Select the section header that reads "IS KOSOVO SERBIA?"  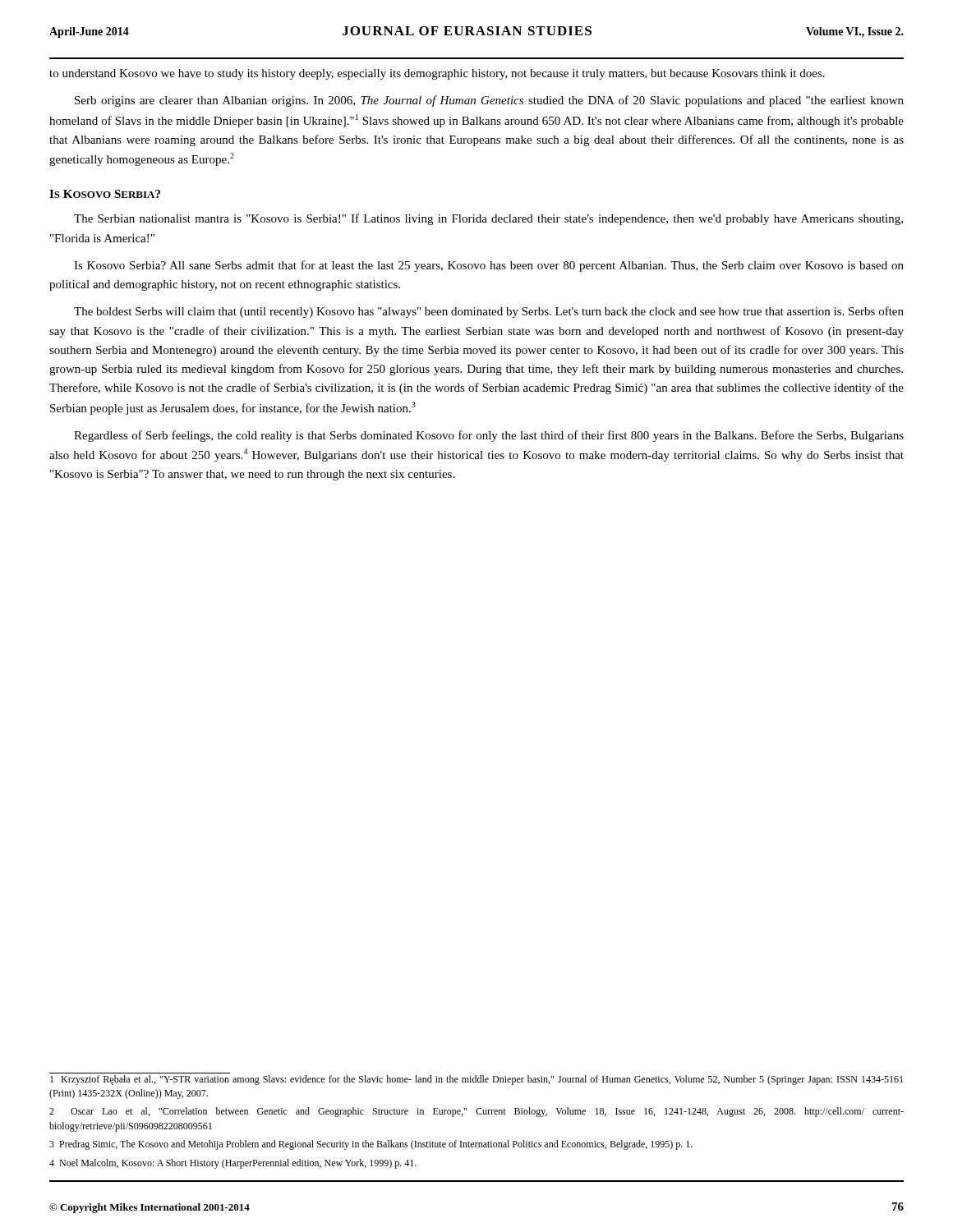[x=105, y=194]
